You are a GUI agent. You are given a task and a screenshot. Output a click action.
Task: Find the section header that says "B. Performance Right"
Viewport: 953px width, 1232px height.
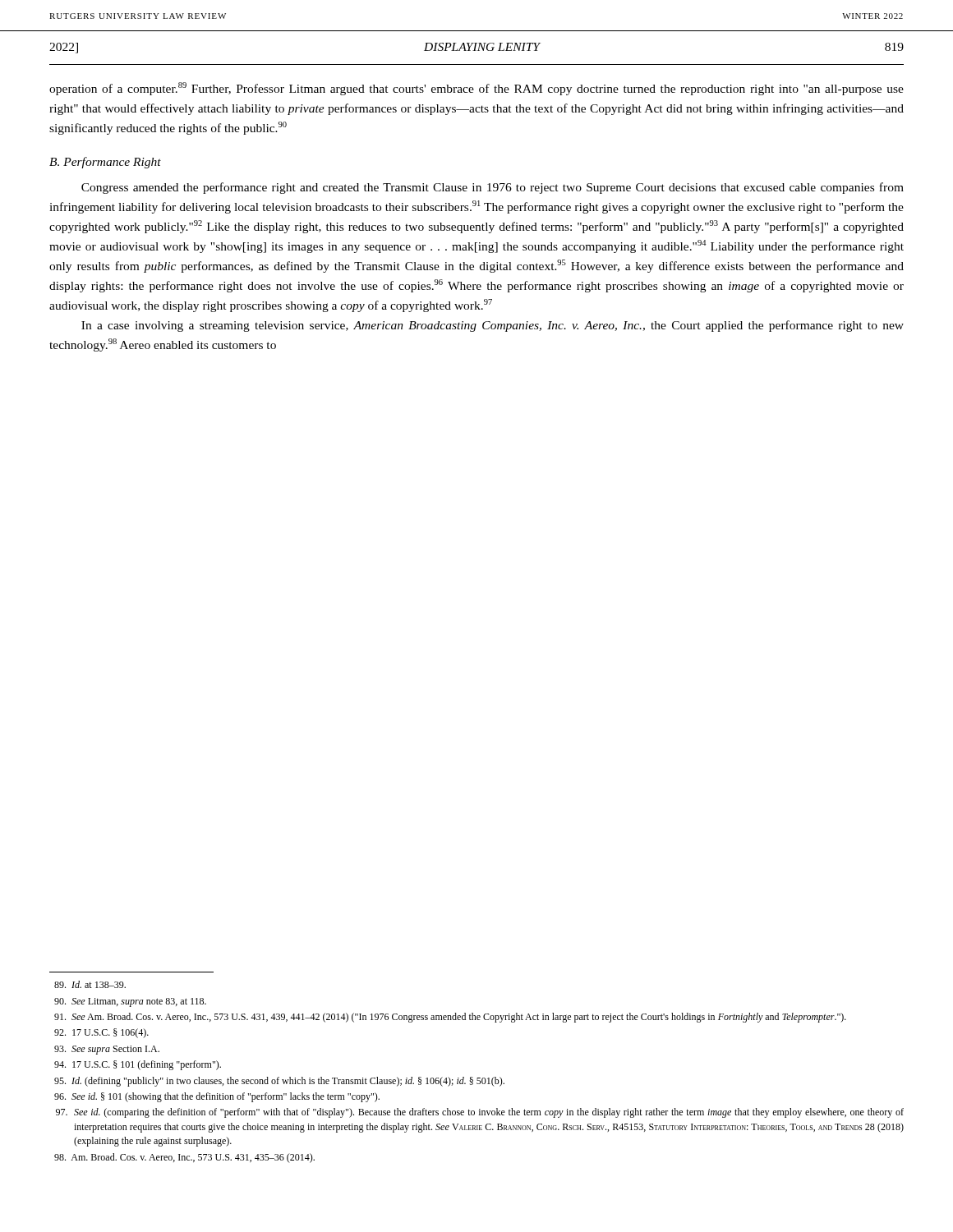(x=105, y=161)
